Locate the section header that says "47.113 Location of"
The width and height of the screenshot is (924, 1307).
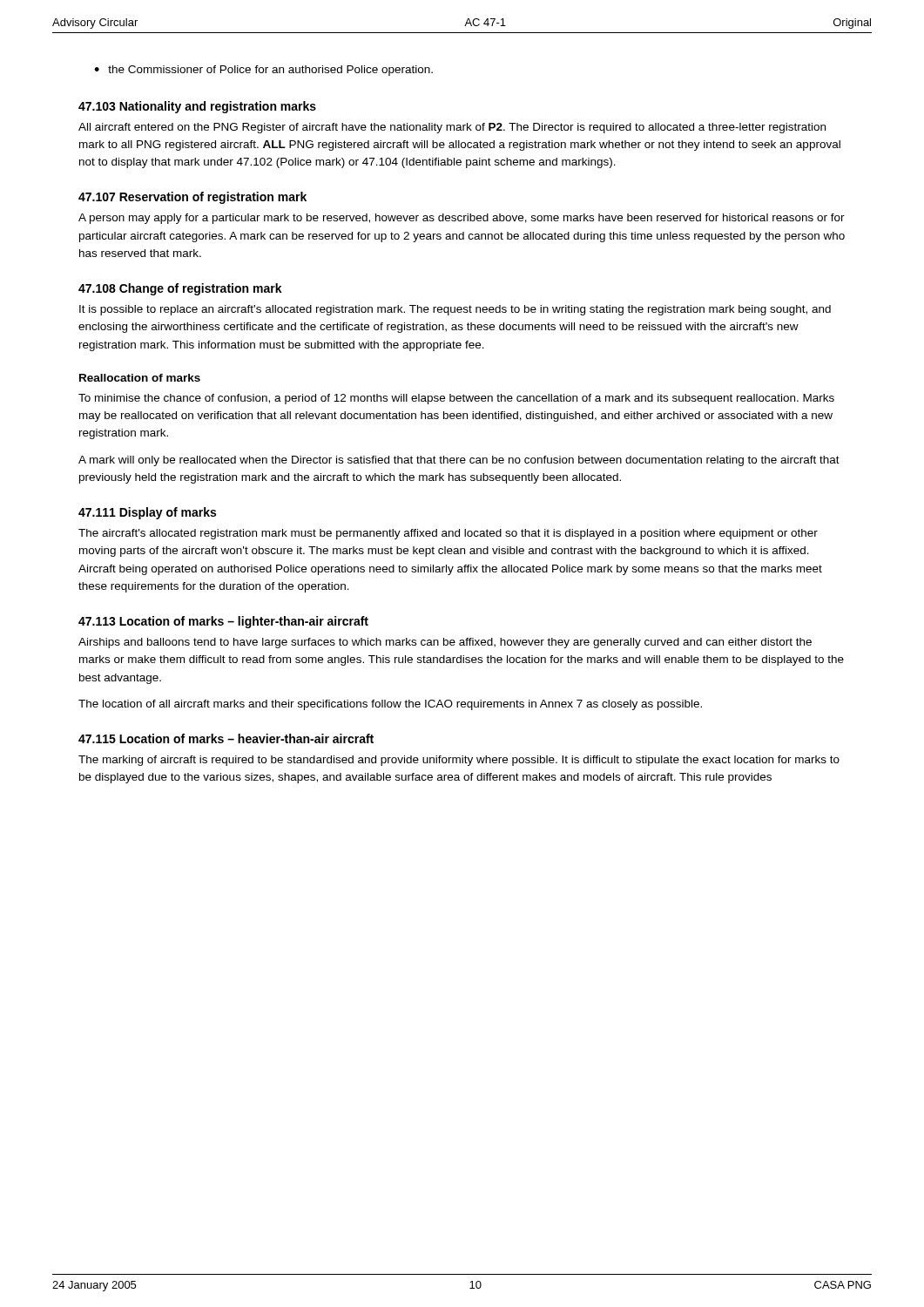click(x=223, y=621)
